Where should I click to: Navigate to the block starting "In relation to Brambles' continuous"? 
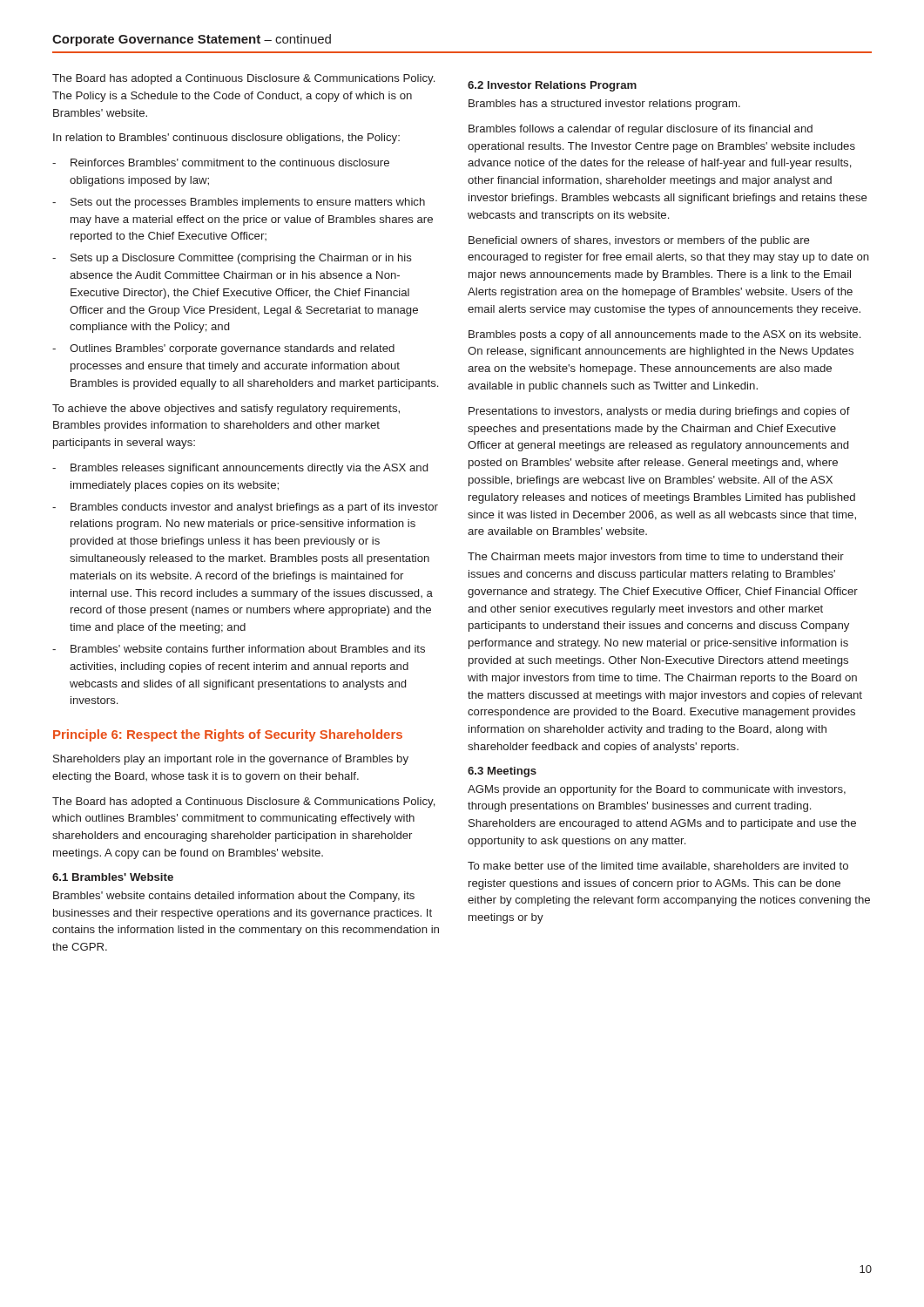point(246,138)
